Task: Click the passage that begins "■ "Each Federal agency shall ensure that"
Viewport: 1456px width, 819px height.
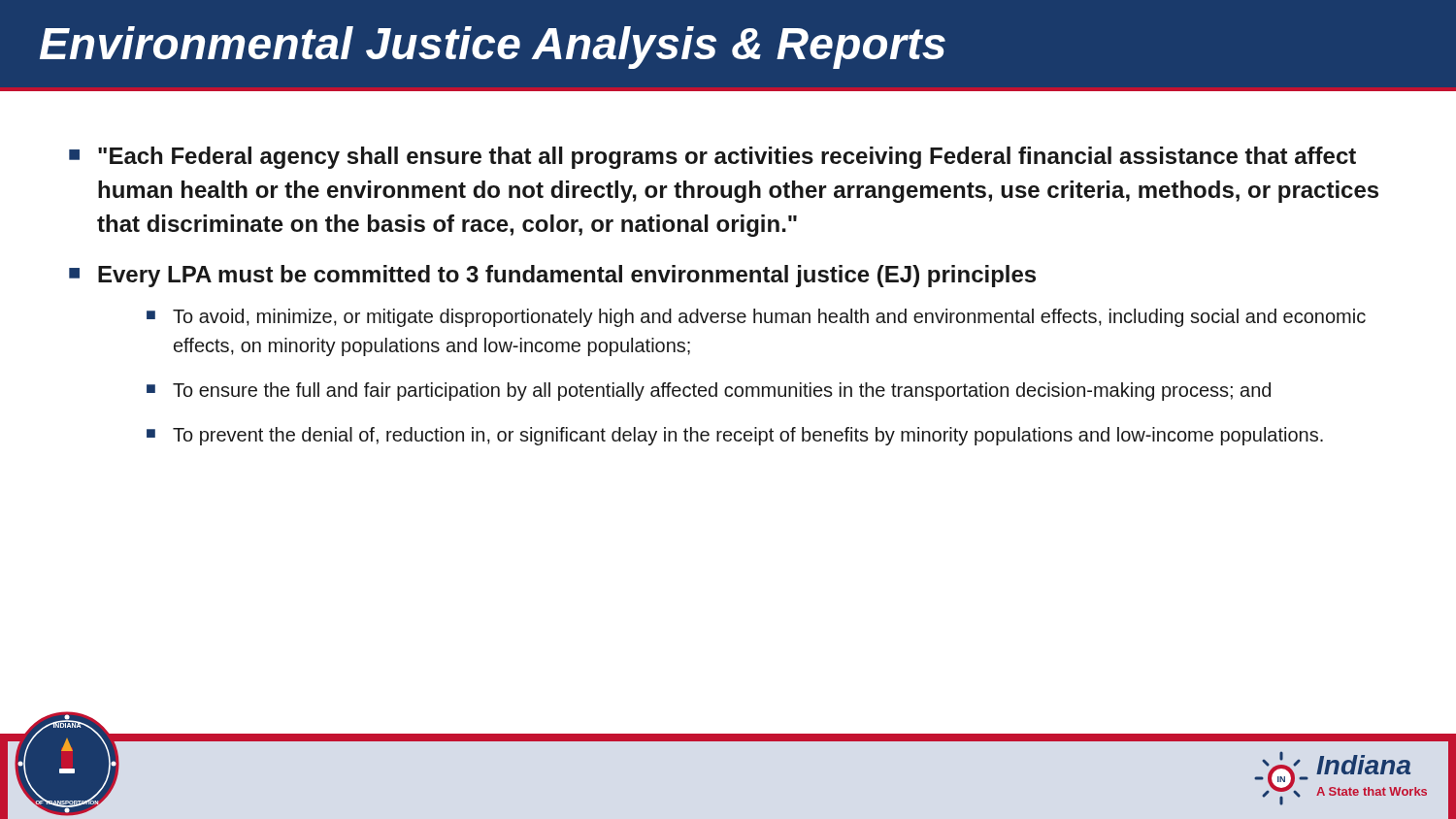Action: 733,190
